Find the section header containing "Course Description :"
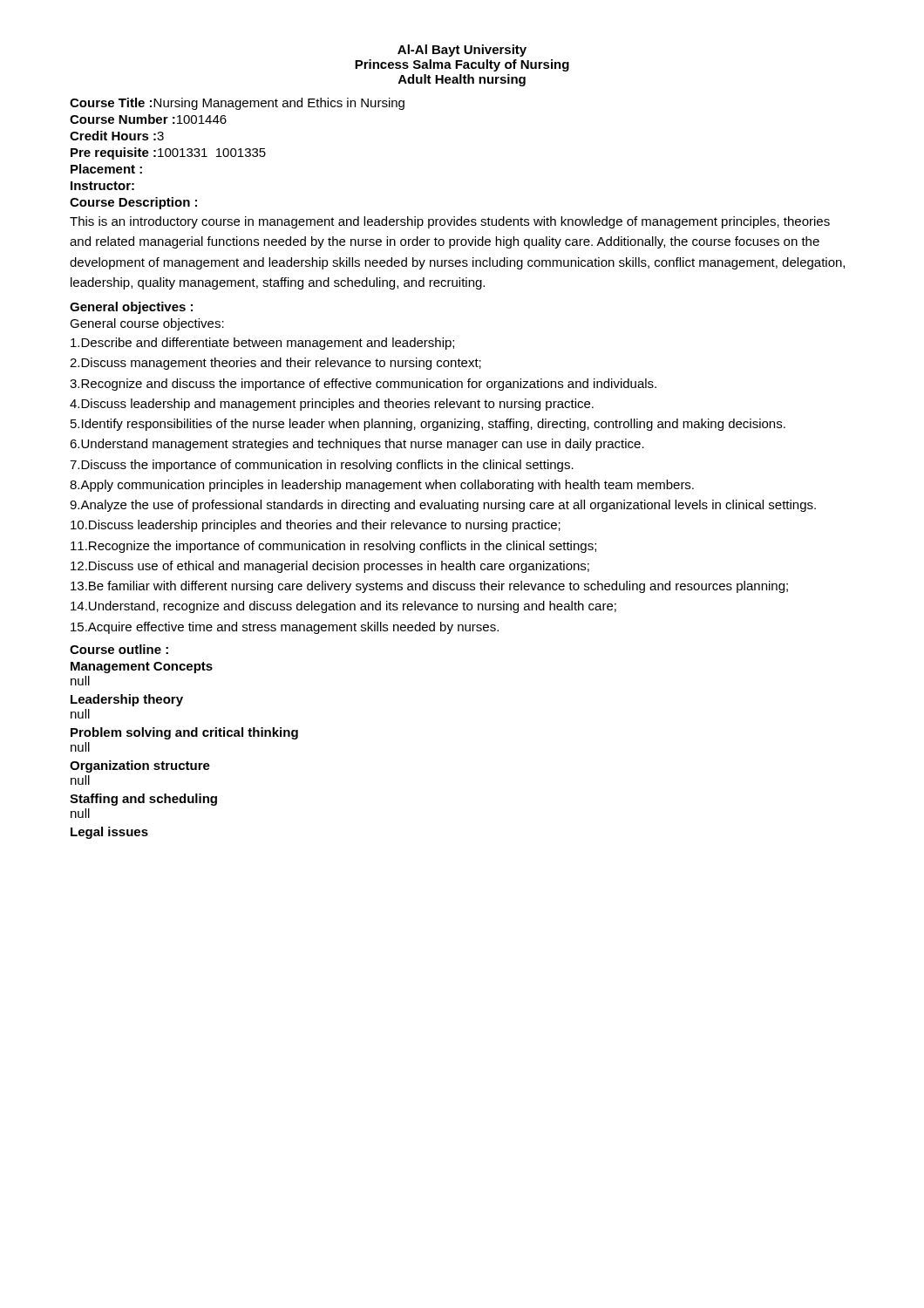The height and width of the screenshot is (1308, 924). [134, 202]
